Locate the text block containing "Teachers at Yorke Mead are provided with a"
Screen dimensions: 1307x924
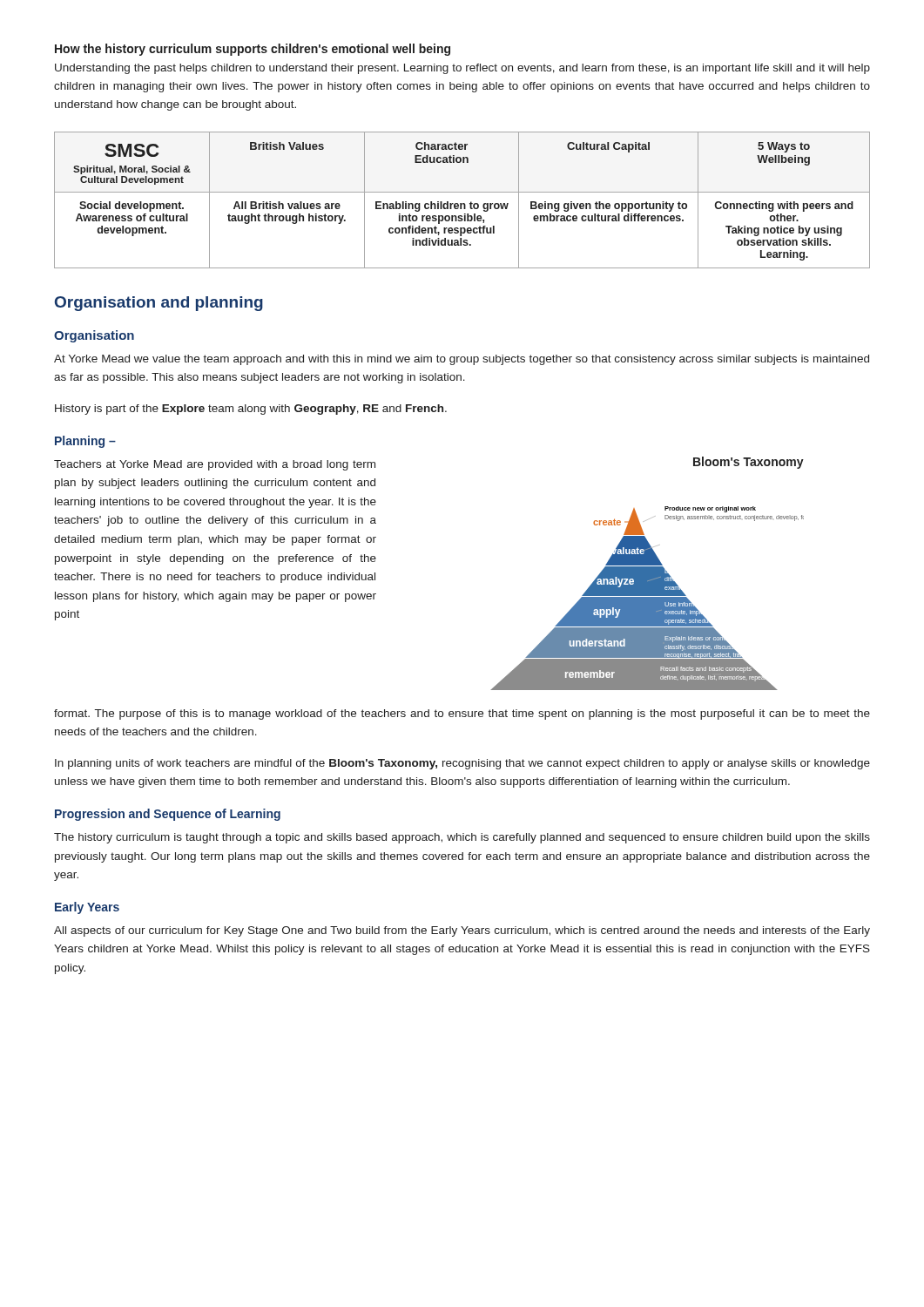215,539
